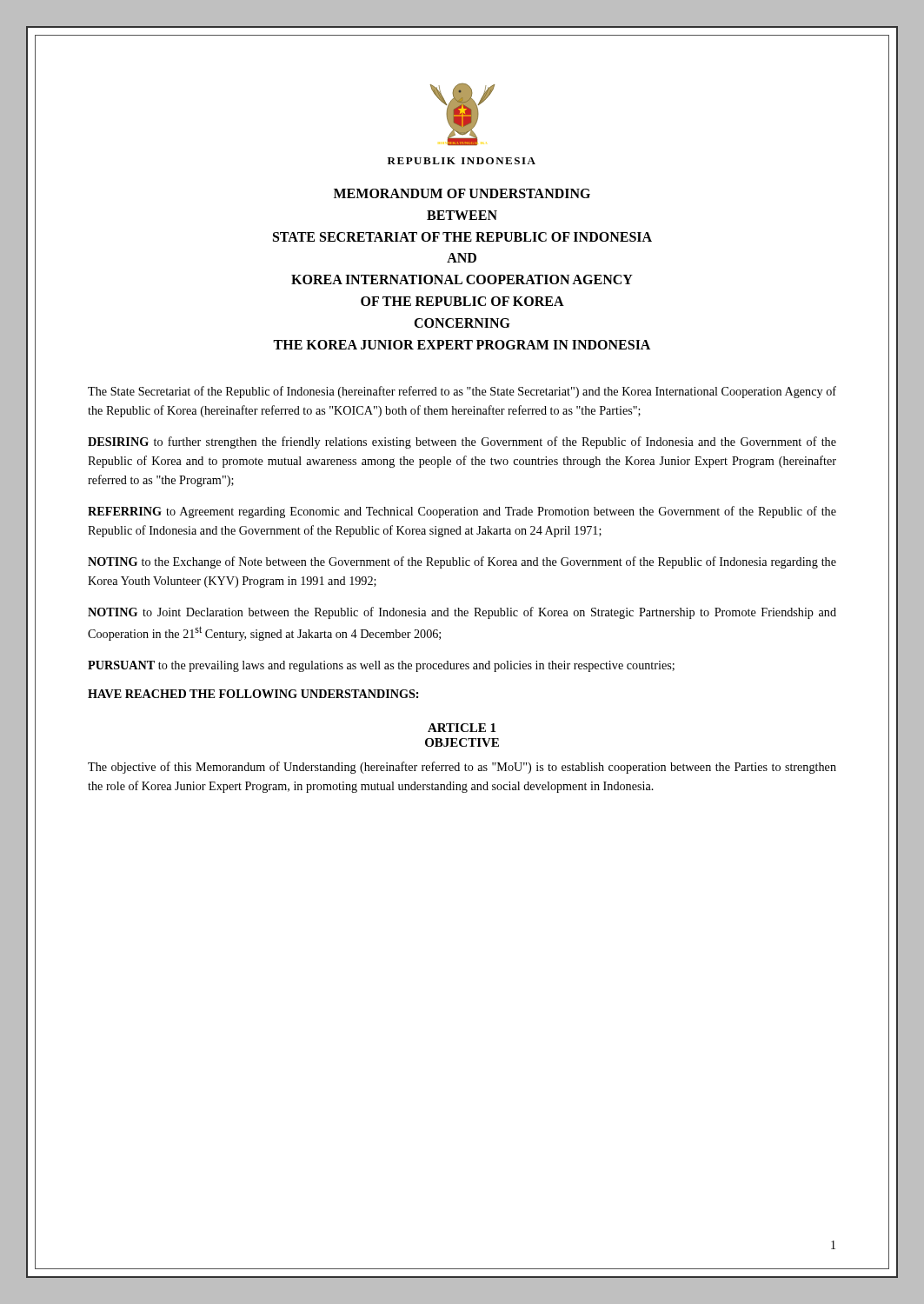Locate the text block containing "PURSUANT to the prevailing laws and"

pyautogui.click(x=381, y=665)
